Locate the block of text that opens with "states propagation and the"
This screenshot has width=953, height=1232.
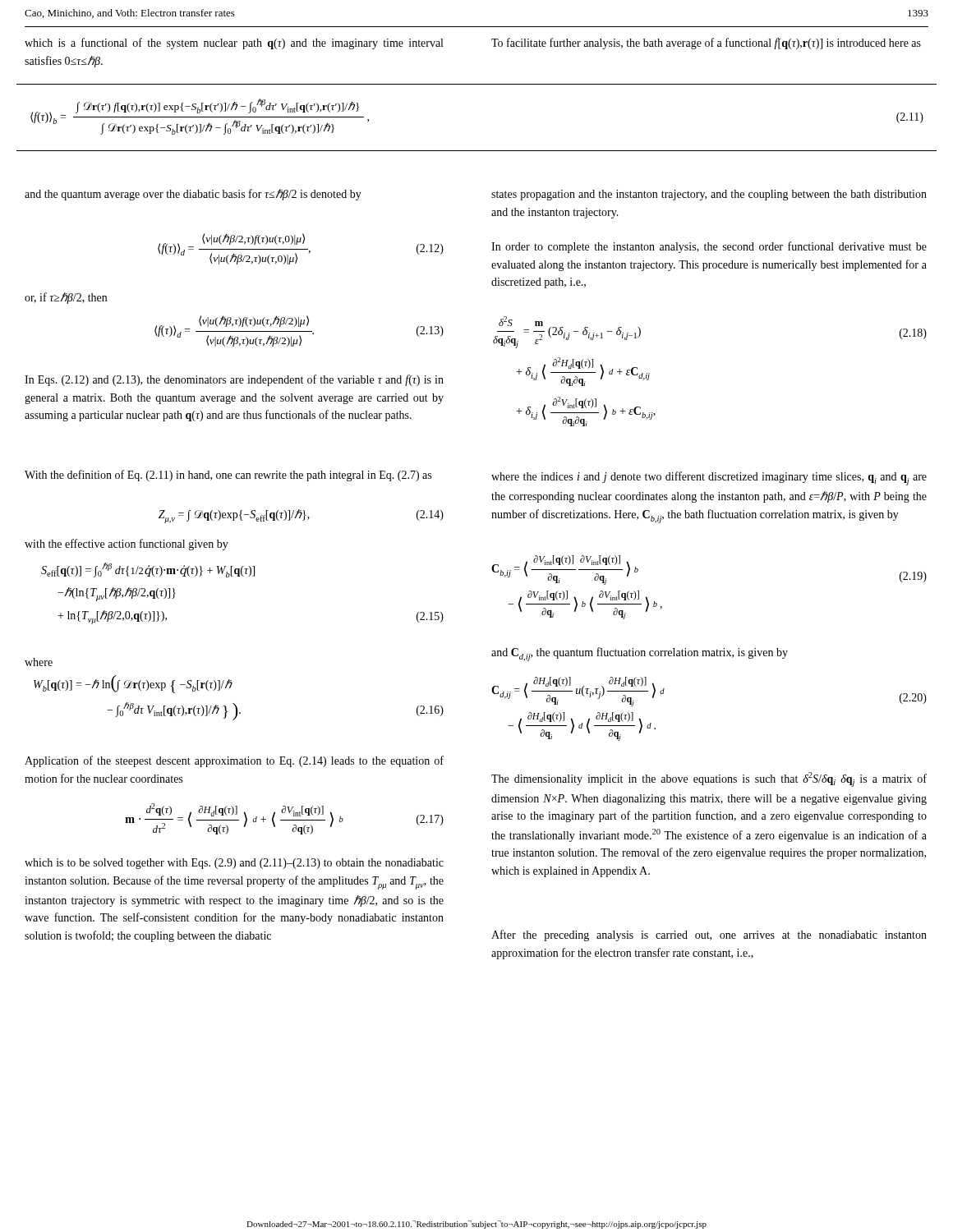point(709,203)
